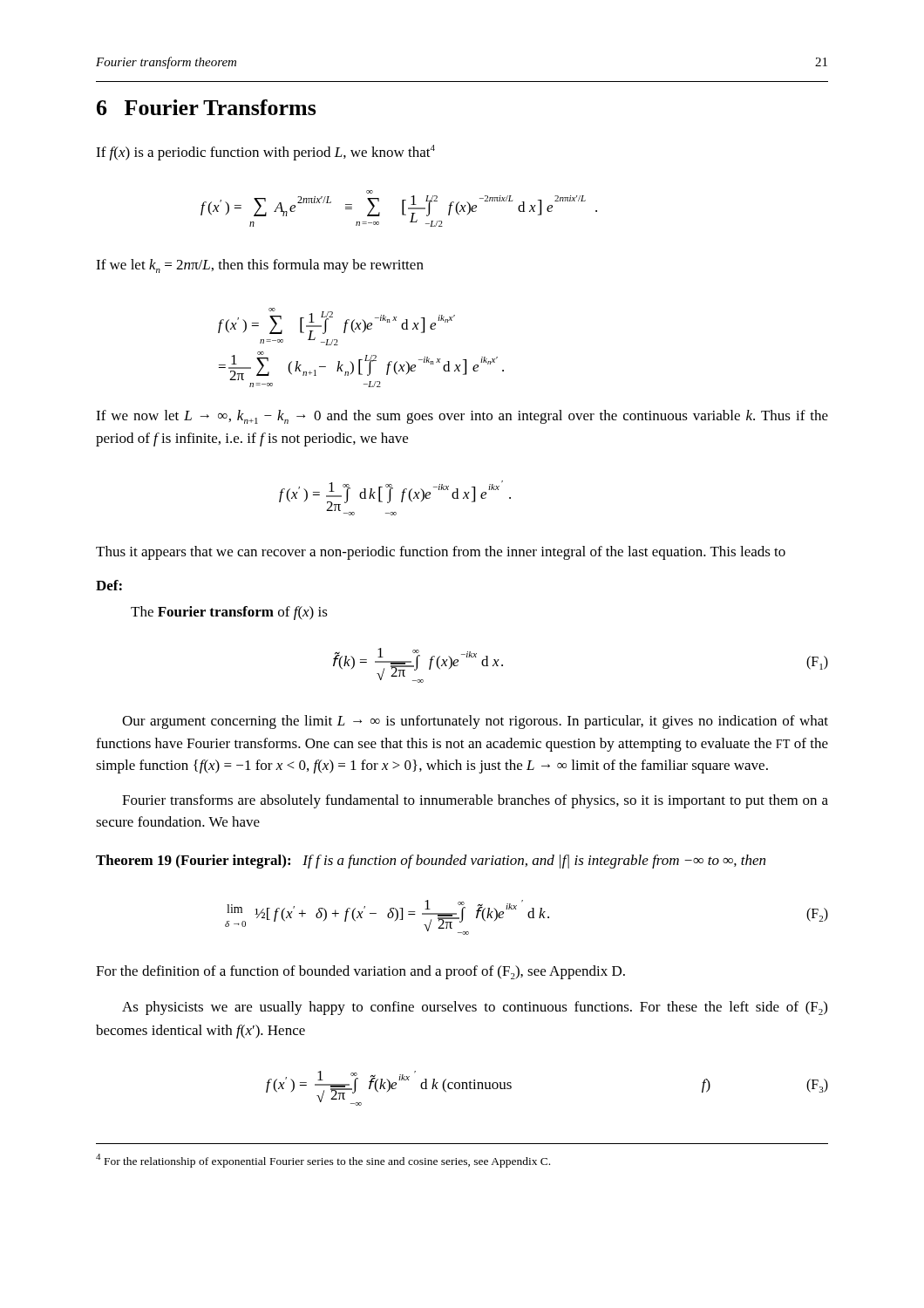Select the text starting "If we let kn = 2nπ/L, then"
Viewport: 924px width, 1308px height.
click(260, 265)
